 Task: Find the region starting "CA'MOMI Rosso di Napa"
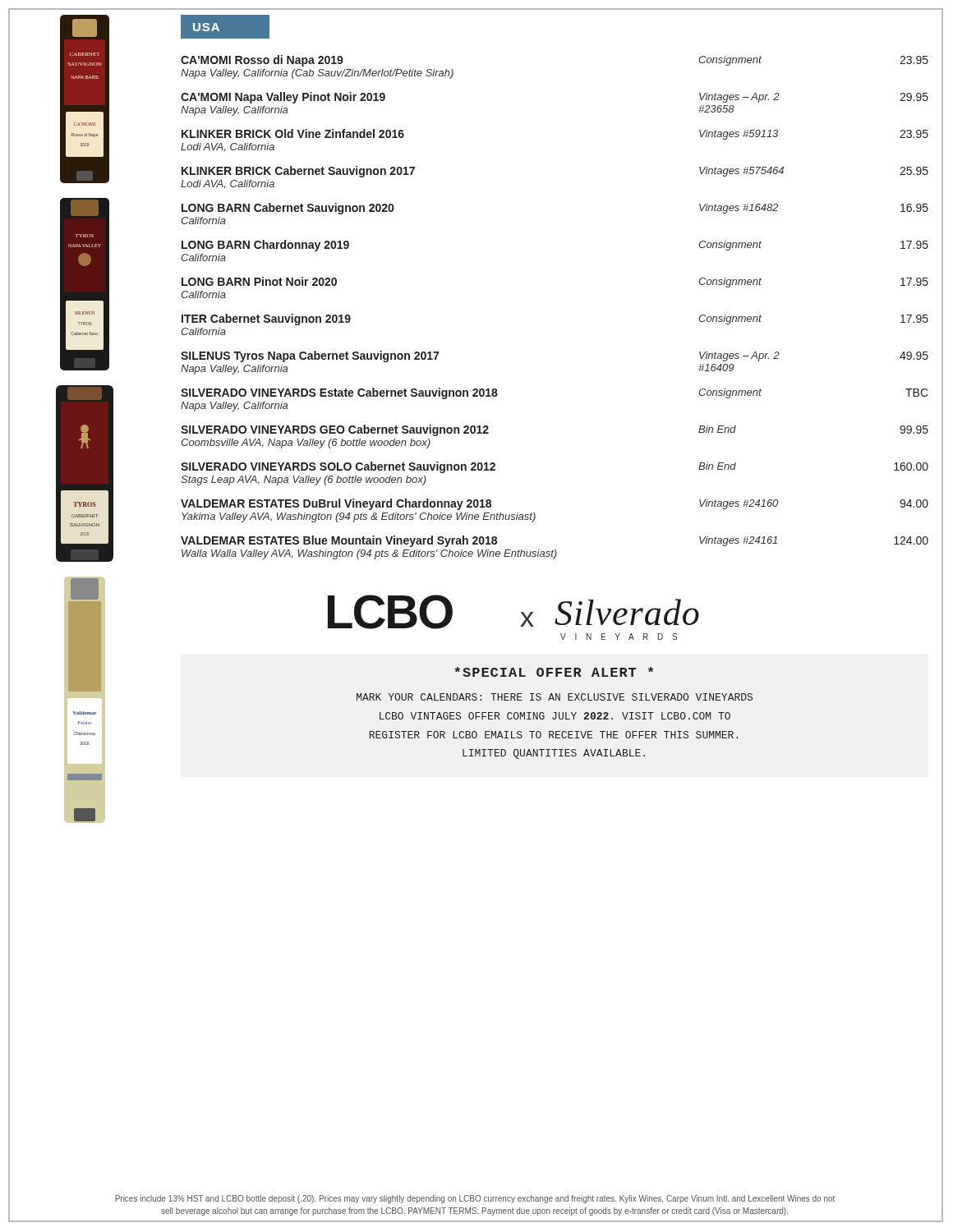point(265,60)
